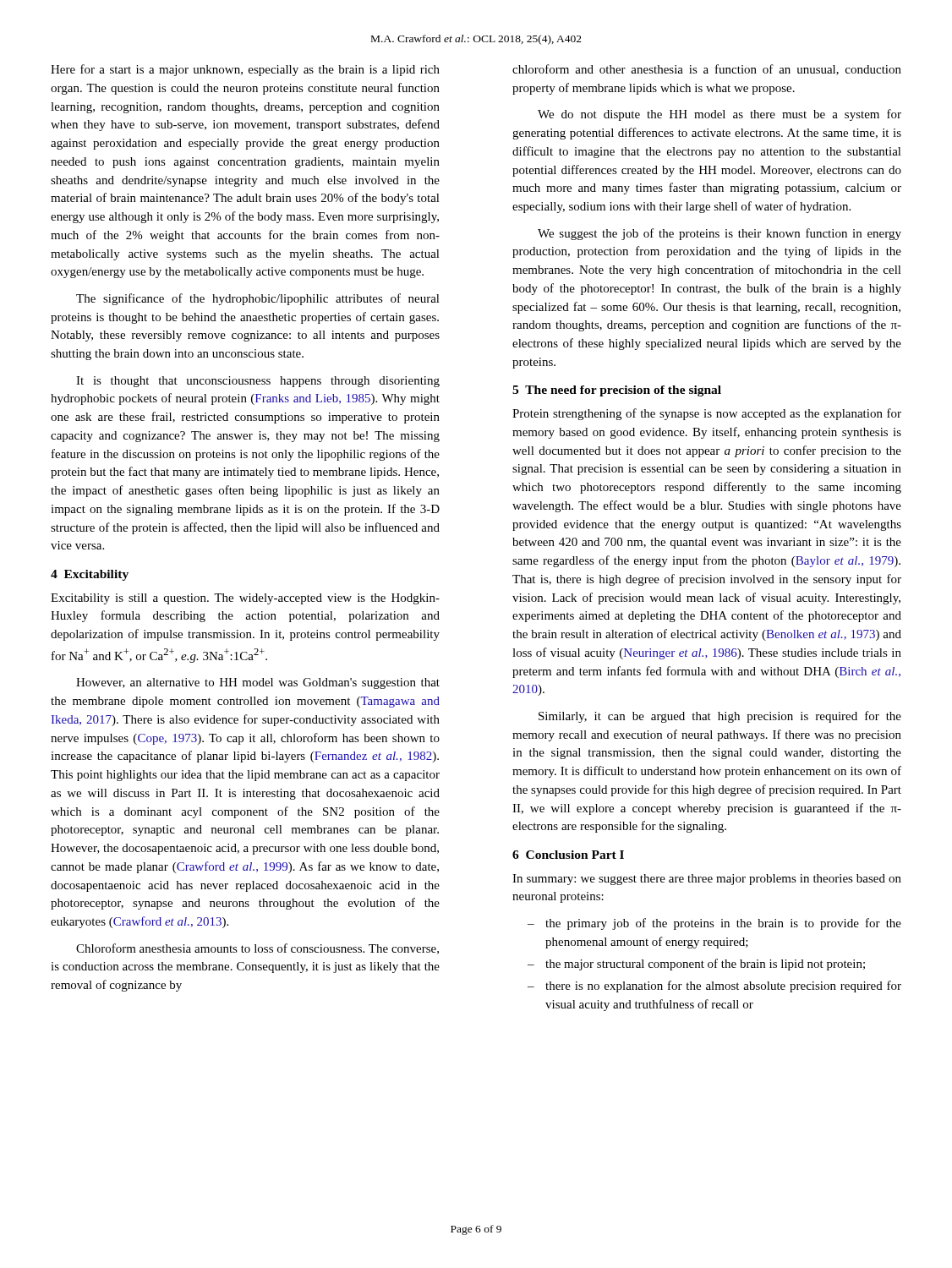Click on the passage starting "chloroform and other anesthesia"
Image resolution: width=952 pixels, height=1268 pixels.
[707, 79]
